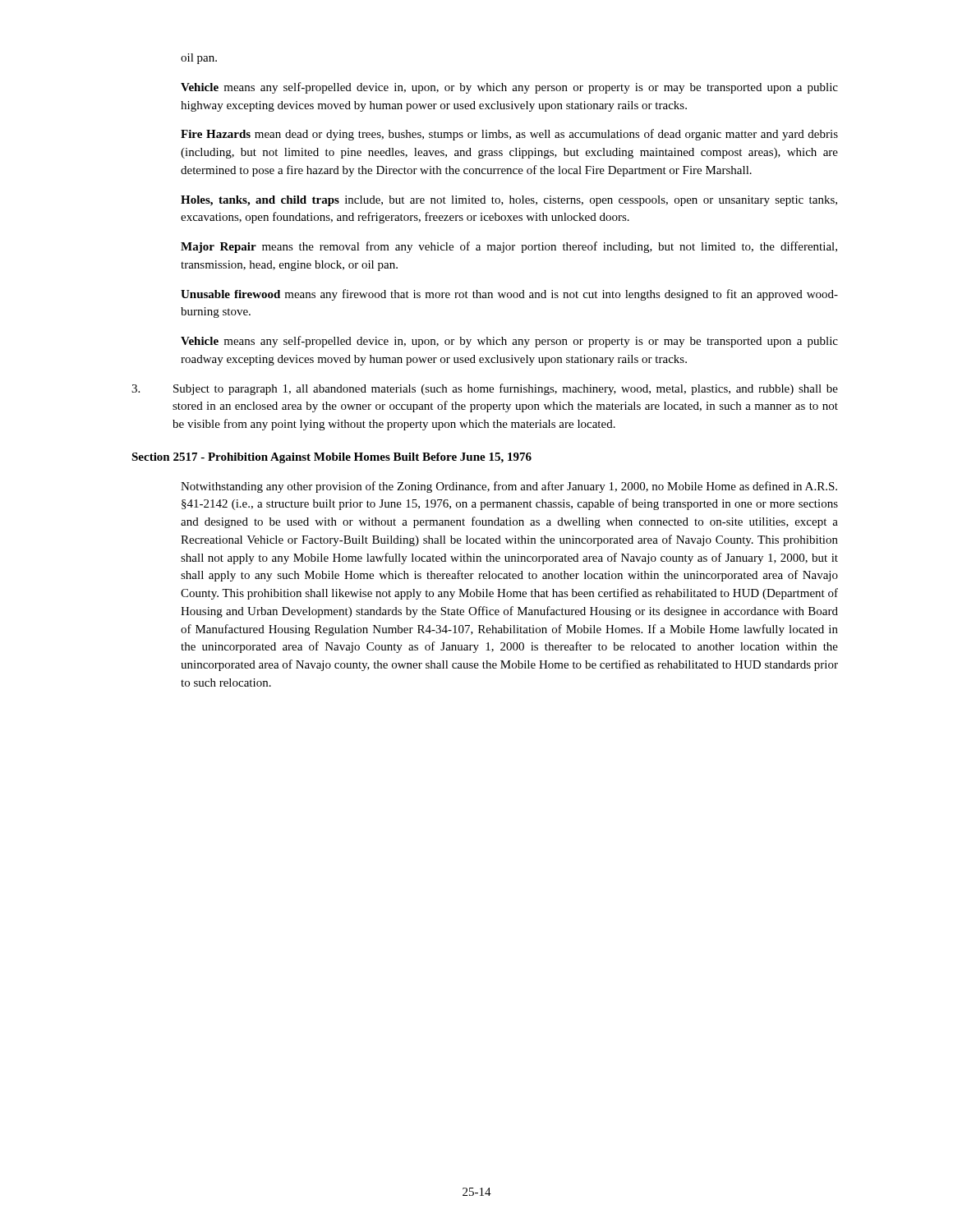Screen dimensions: 1232x953
Task: Find the list item that reads "3. Subject to paragraph"
Action: 485,407
